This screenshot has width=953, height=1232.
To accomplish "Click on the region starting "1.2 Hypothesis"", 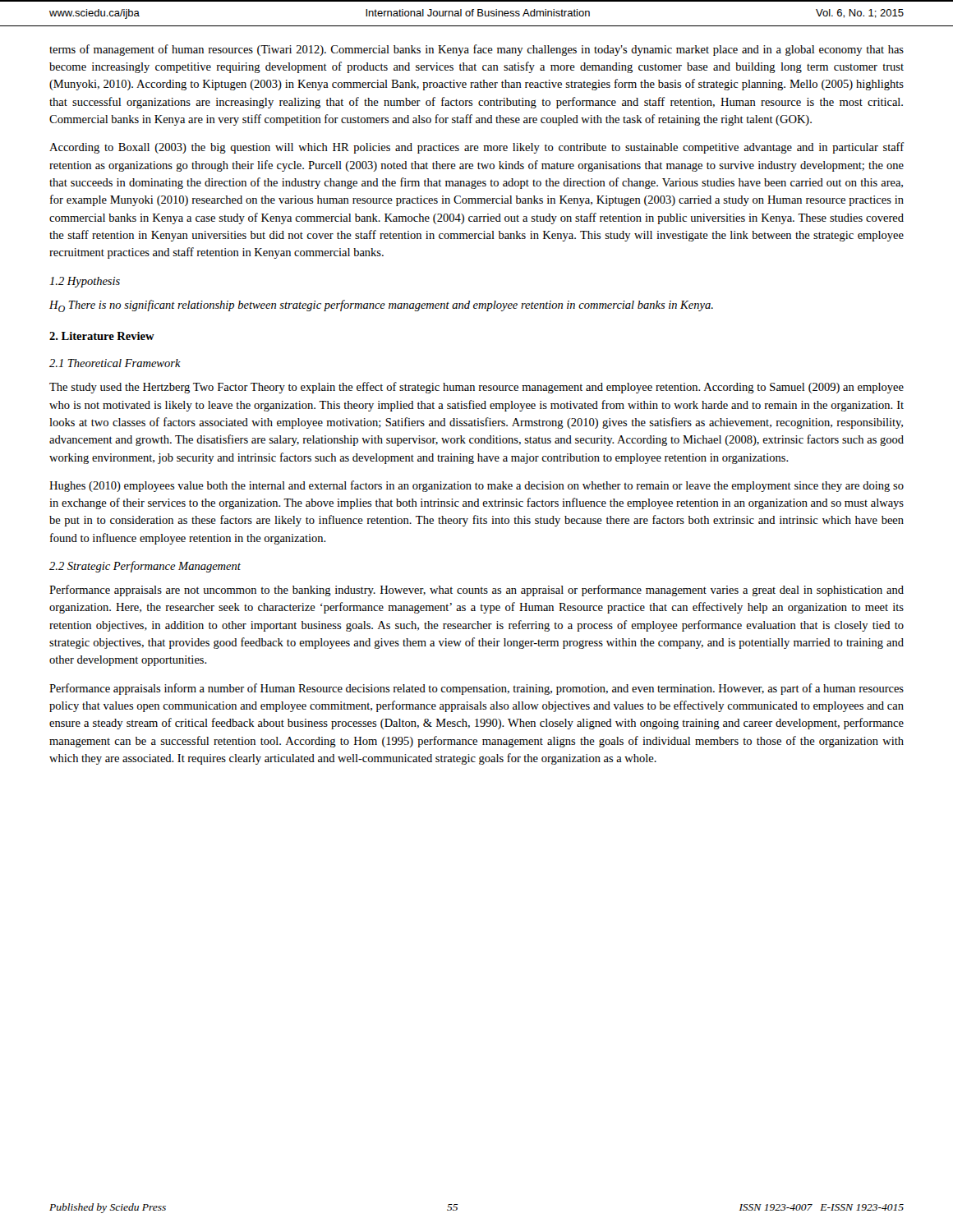I will pos(85,281).
